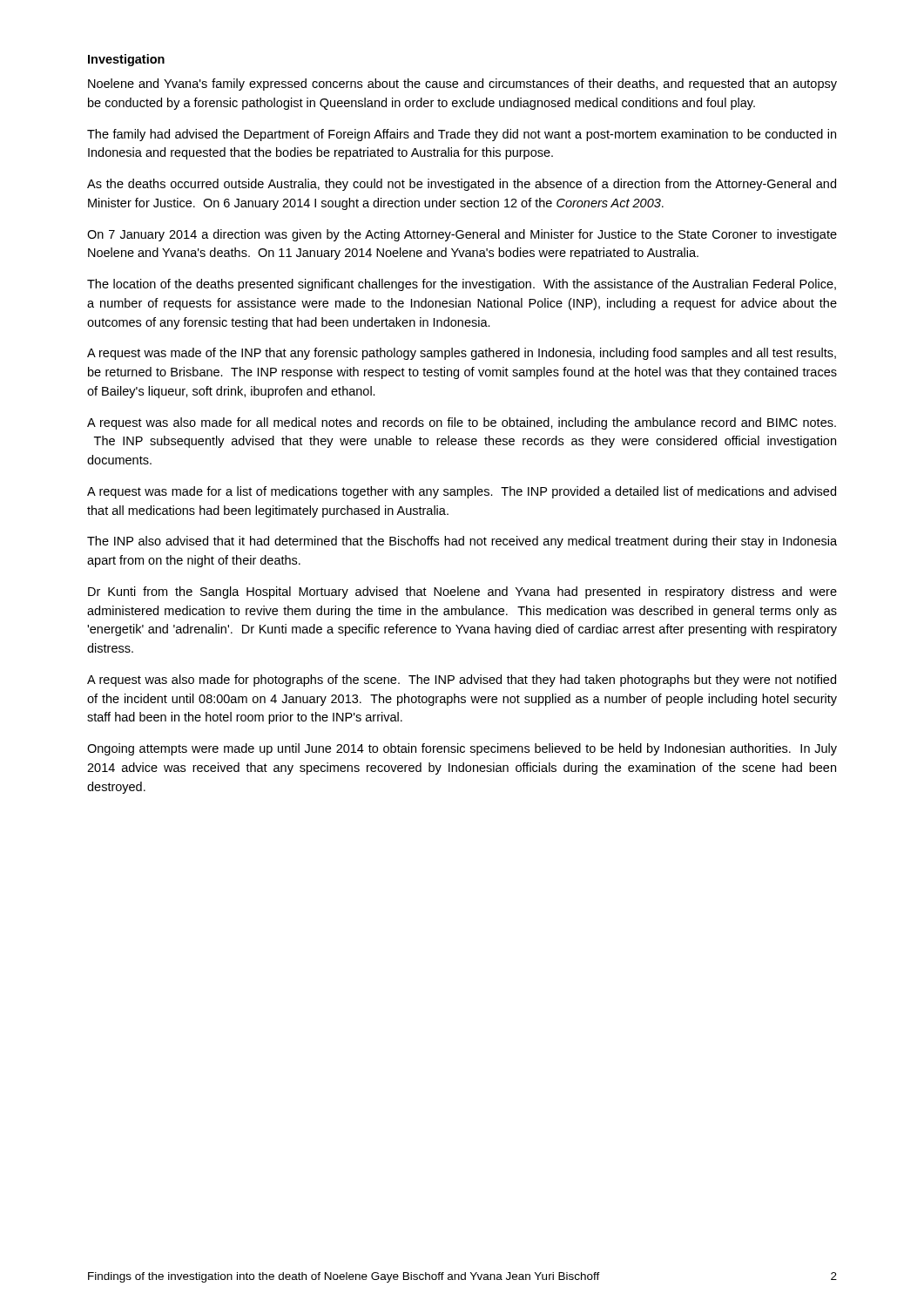Point to the block beginning "The location of the deaths presented significant challenges"
This screenshot has height=1307, width=924.
[462, 303]
